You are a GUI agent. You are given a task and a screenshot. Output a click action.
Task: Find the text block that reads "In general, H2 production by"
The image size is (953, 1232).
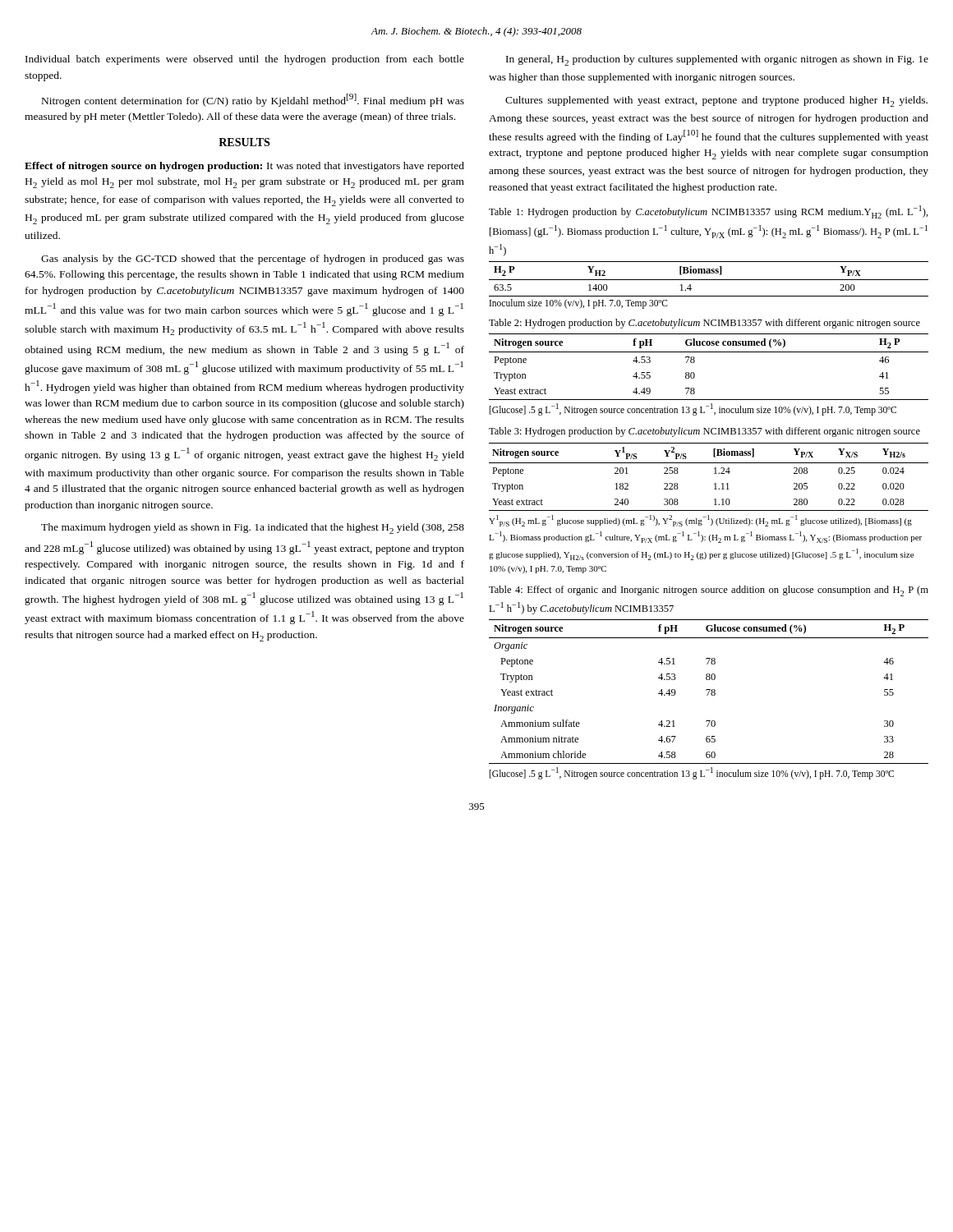click(709, 123)
